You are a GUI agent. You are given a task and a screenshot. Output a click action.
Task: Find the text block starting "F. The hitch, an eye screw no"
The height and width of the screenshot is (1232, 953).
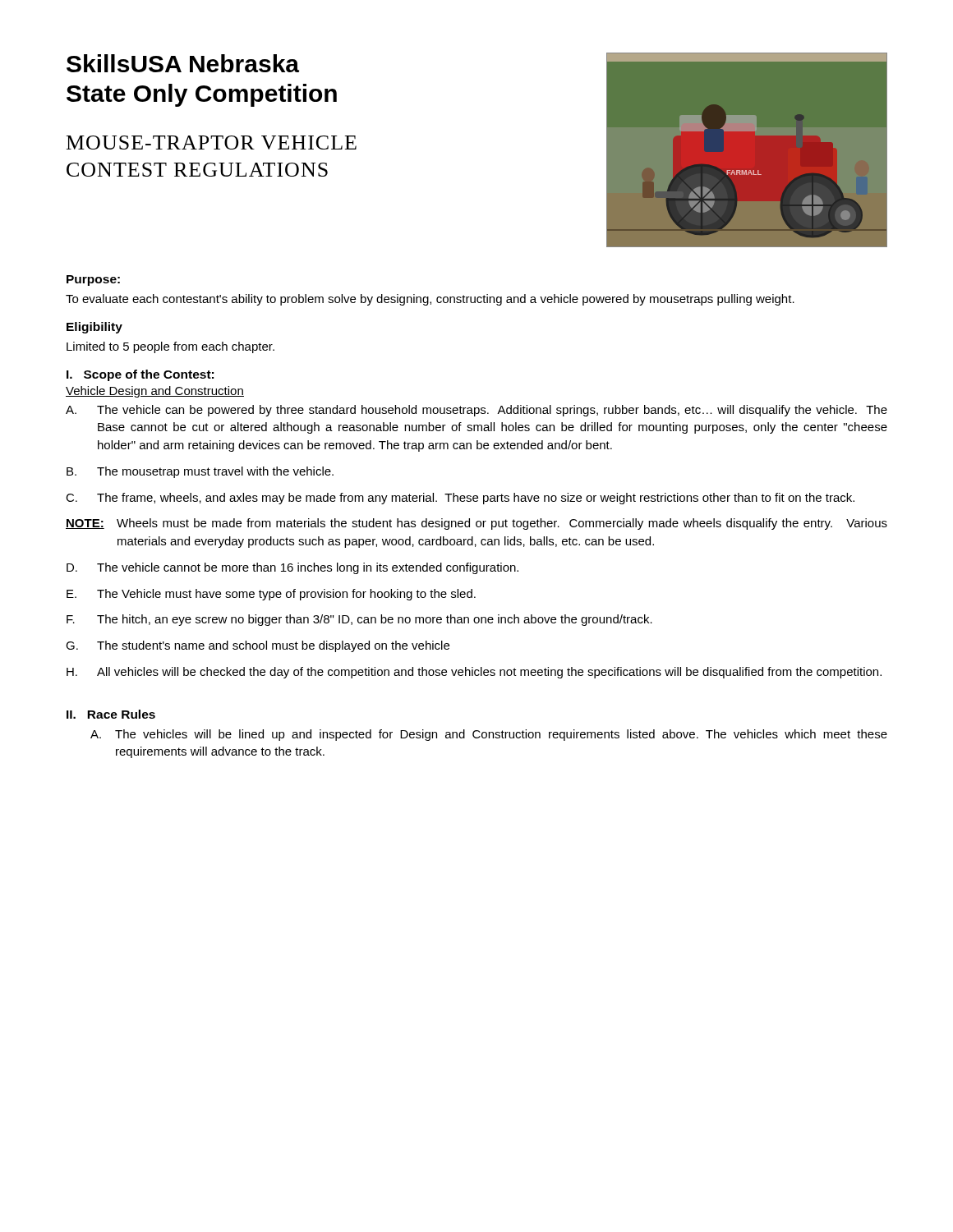click(x=476, y=619)
